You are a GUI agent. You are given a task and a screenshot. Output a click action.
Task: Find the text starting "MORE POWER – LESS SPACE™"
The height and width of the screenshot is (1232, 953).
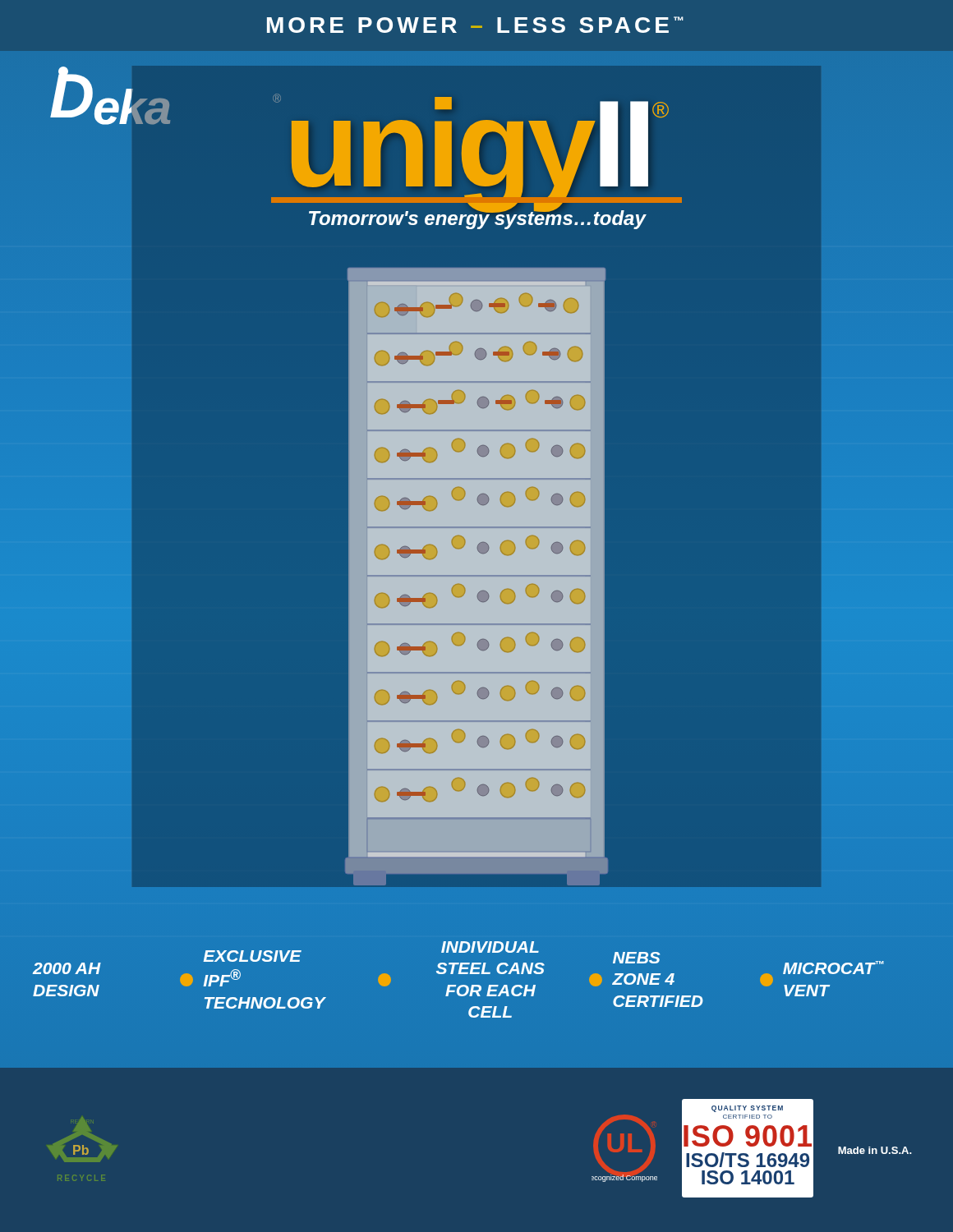pyautogui.click(x=476, y=25)
